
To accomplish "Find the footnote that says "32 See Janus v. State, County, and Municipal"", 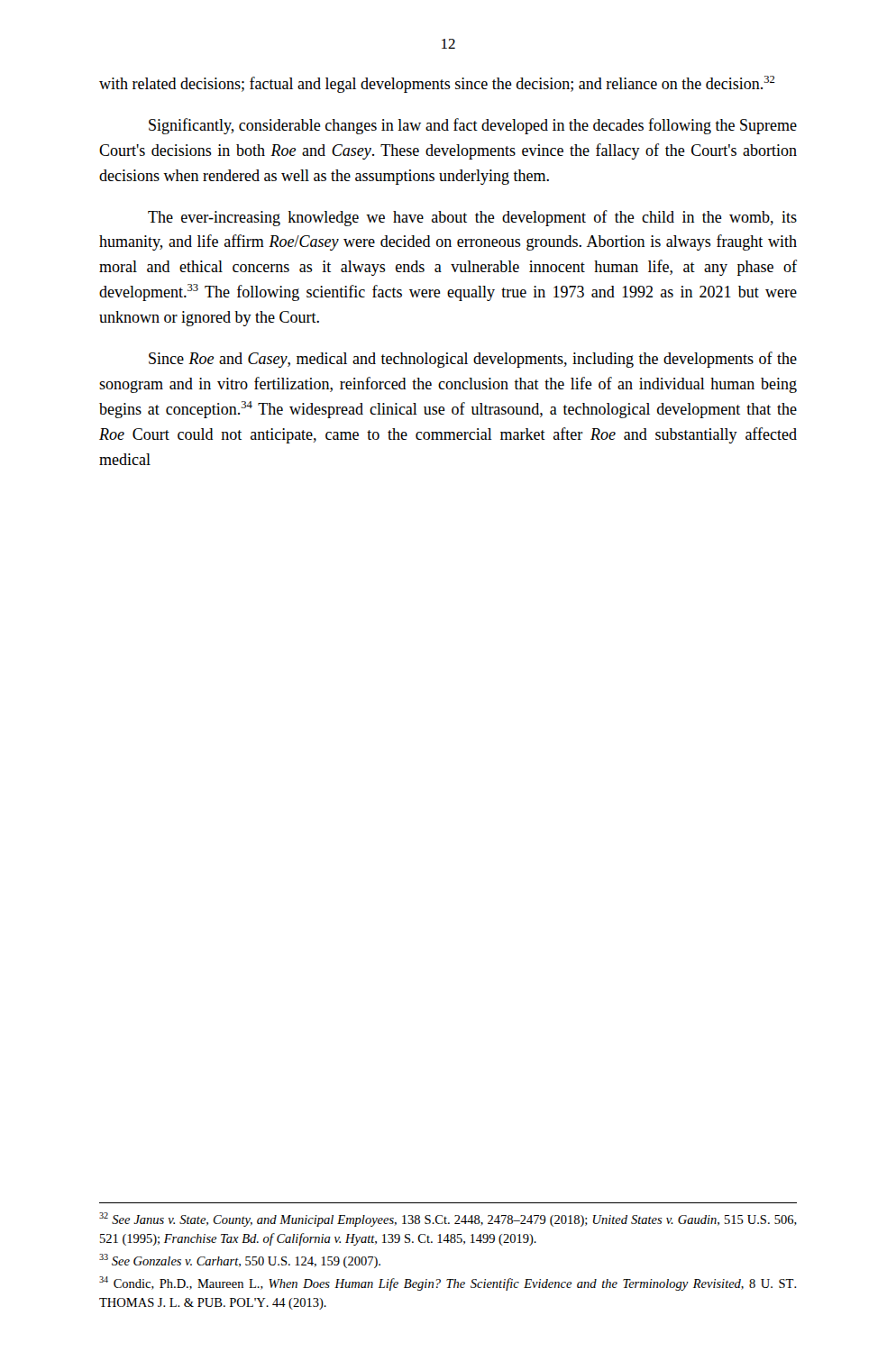I will [448, 1228].
